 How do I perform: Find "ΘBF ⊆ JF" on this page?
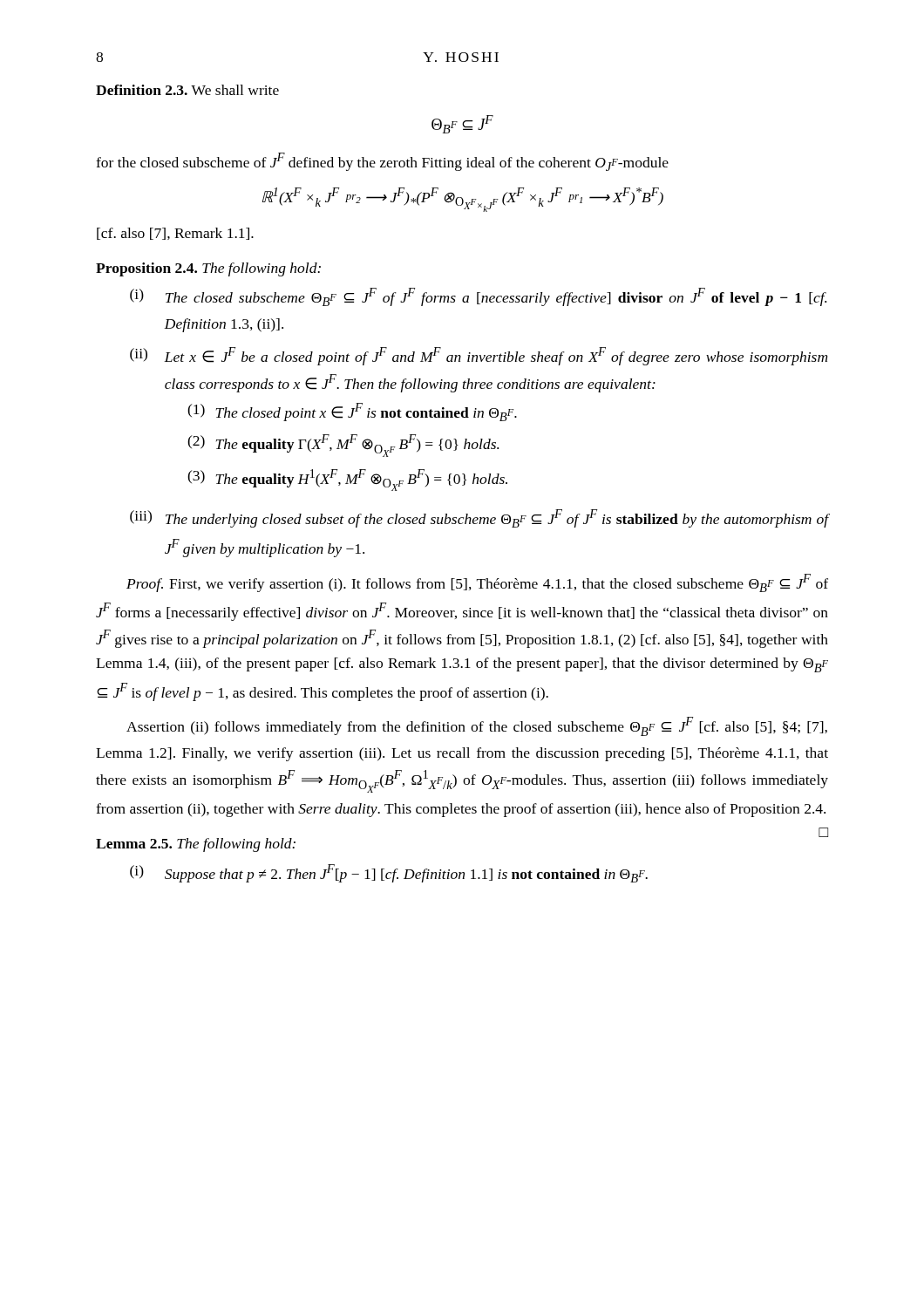462,124
